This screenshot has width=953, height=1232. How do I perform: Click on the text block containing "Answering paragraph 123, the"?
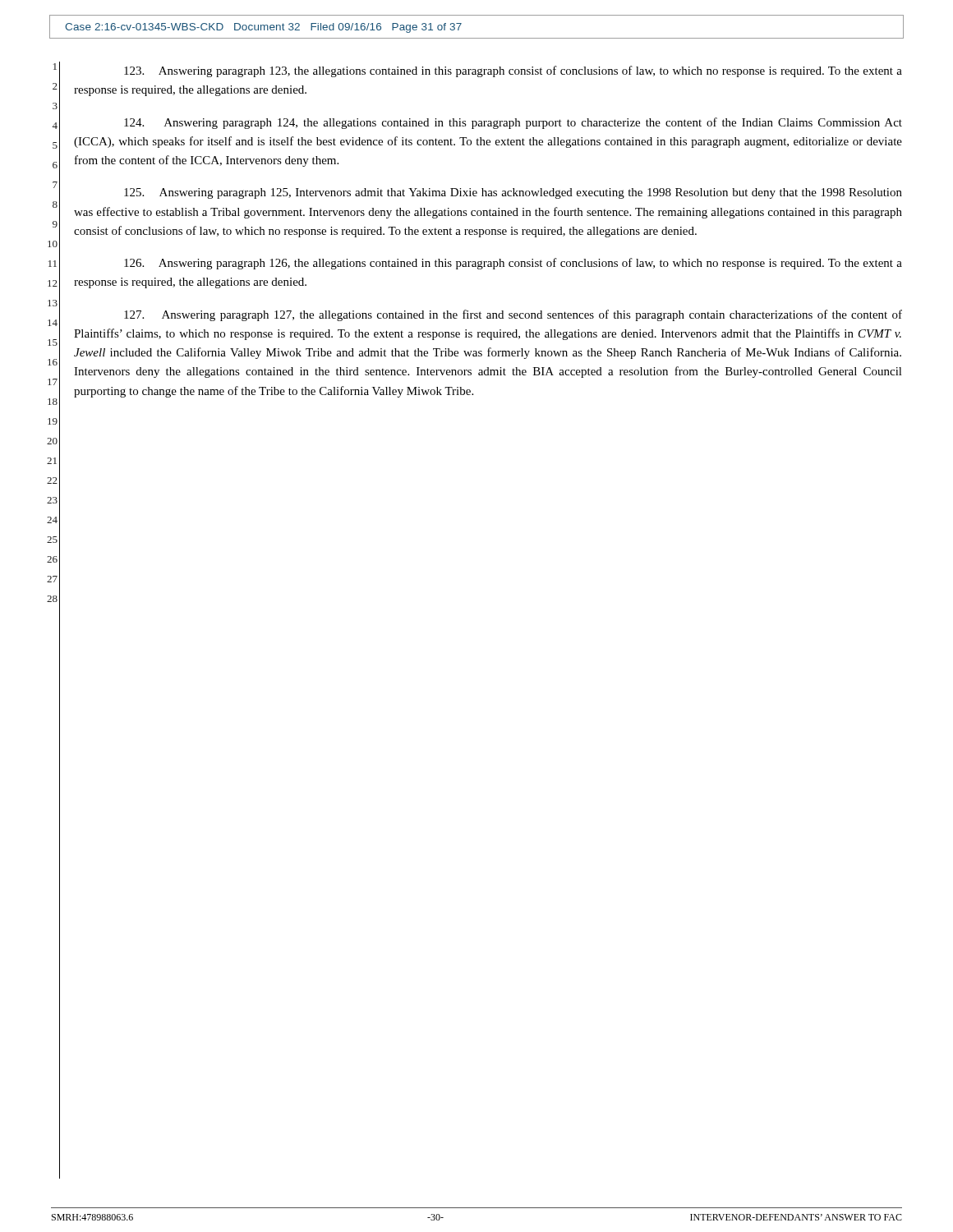point(488,80)
